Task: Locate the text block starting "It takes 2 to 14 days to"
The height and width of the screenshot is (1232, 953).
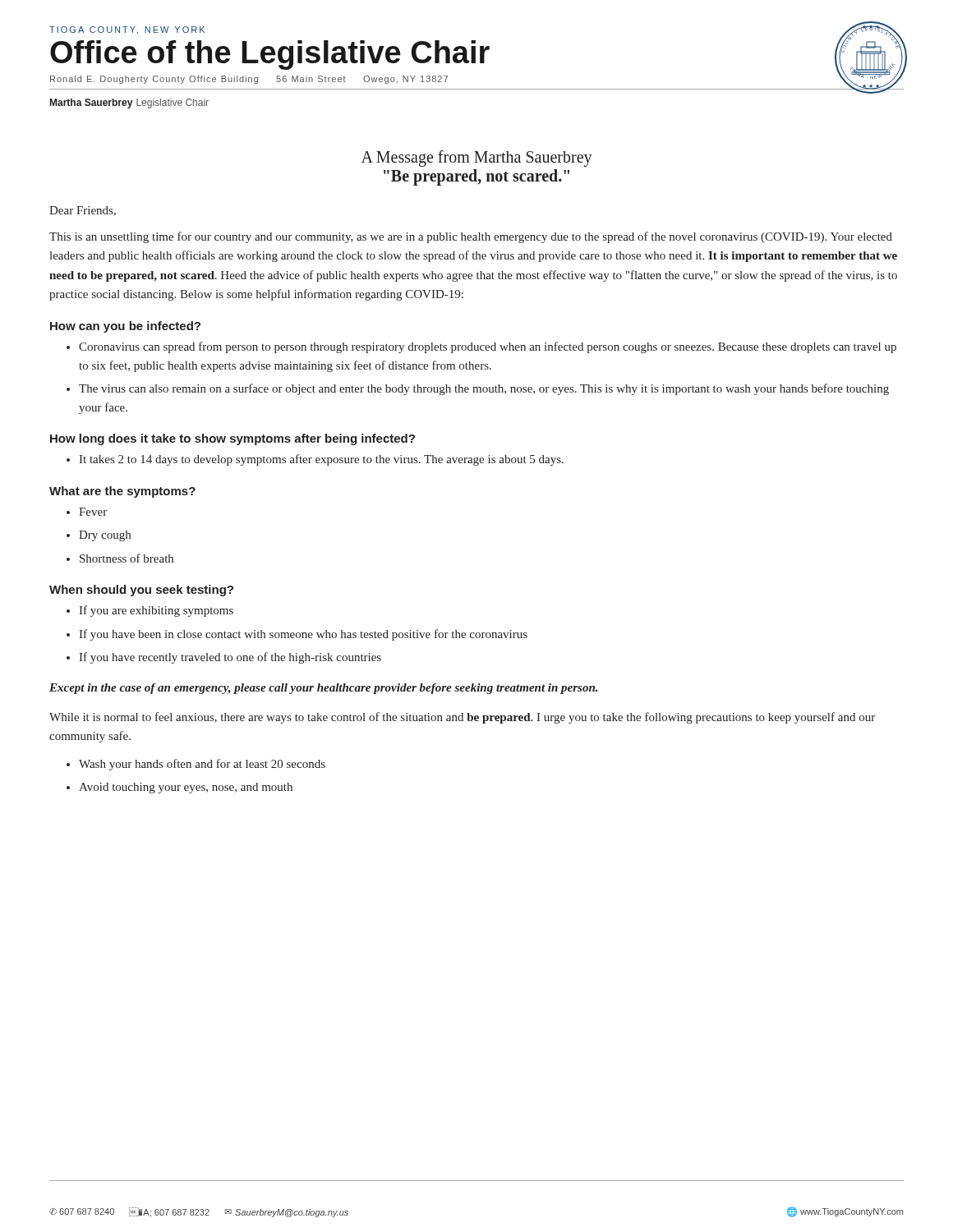Action: (x=322, y=459)
